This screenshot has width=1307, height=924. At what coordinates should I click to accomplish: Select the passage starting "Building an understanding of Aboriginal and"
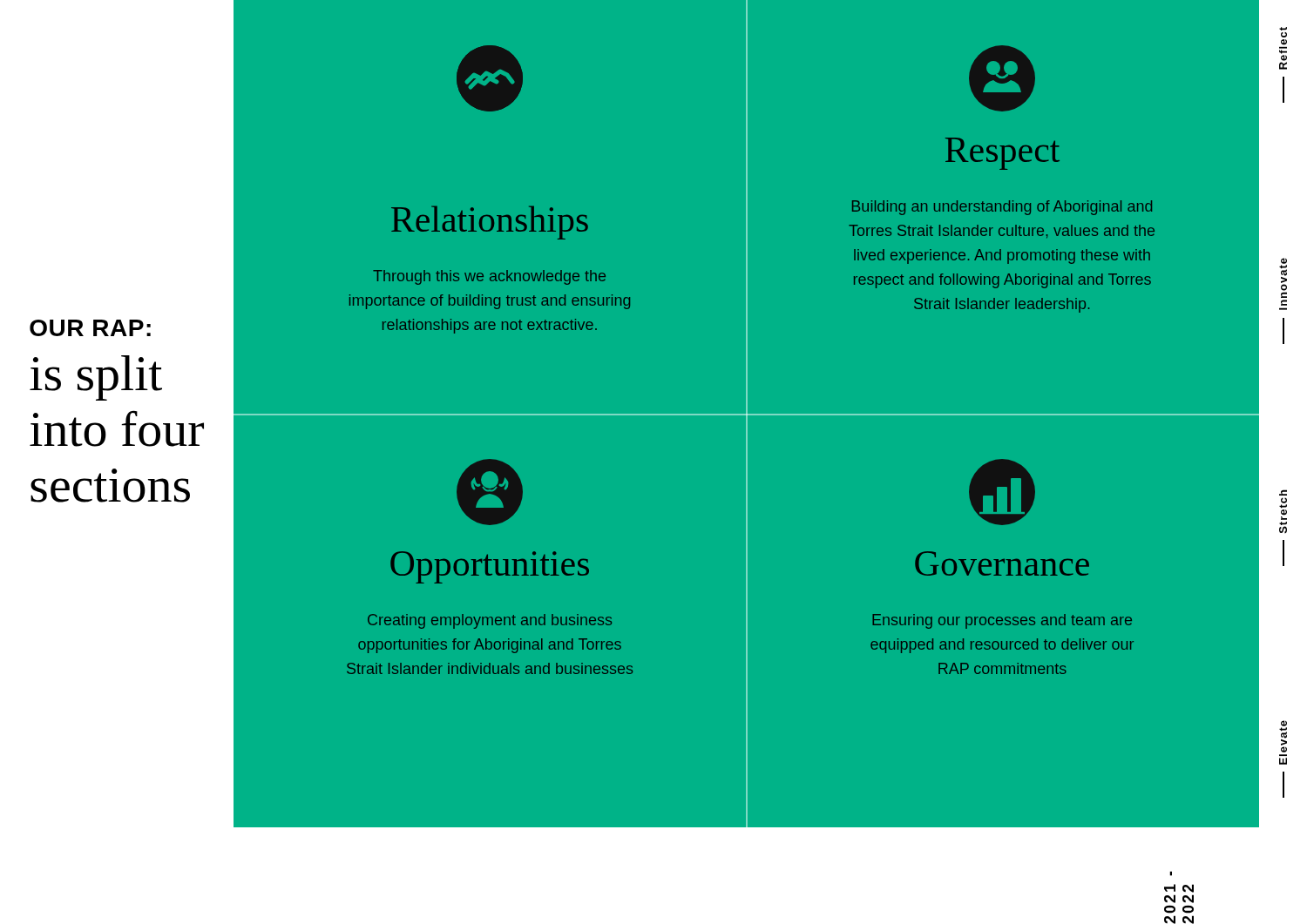pyautogui.click(x=1002, y=255)
